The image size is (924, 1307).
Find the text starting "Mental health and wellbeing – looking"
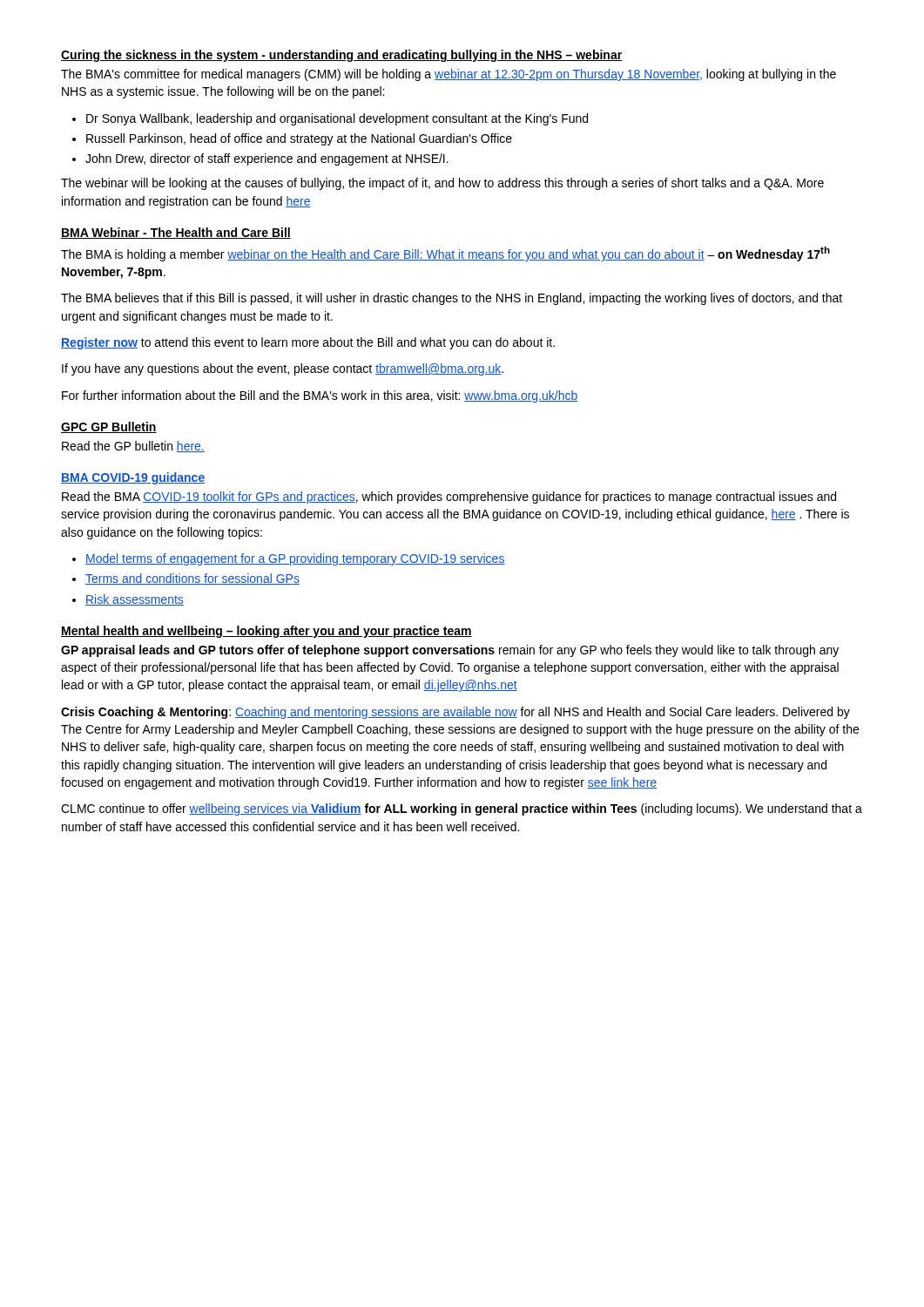tap(266, 631)
